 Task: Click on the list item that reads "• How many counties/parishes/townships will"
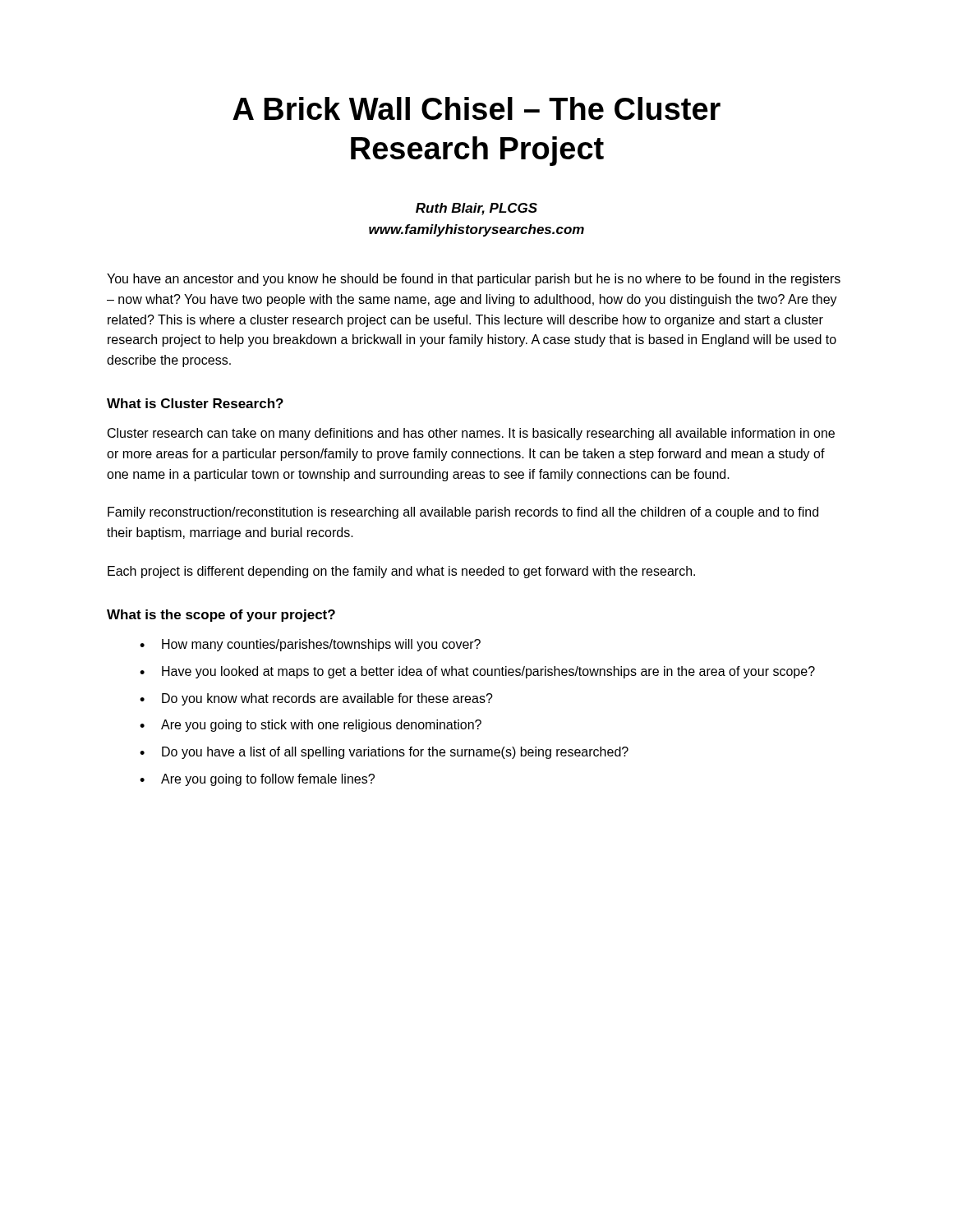click(x=310, y=645)
